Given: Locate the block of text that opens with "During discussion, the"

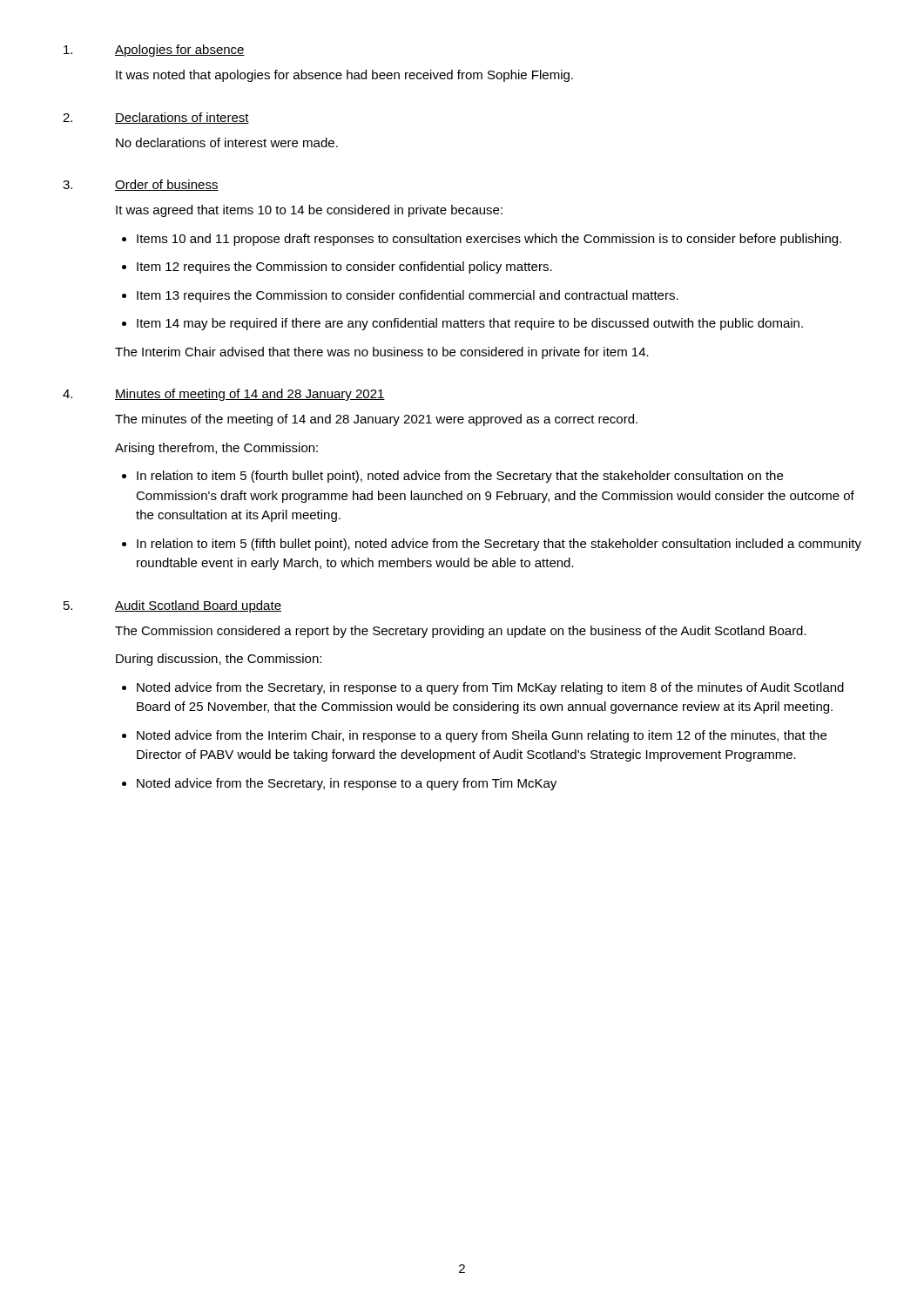Looking at the screenshot, I should pos(219,658).
